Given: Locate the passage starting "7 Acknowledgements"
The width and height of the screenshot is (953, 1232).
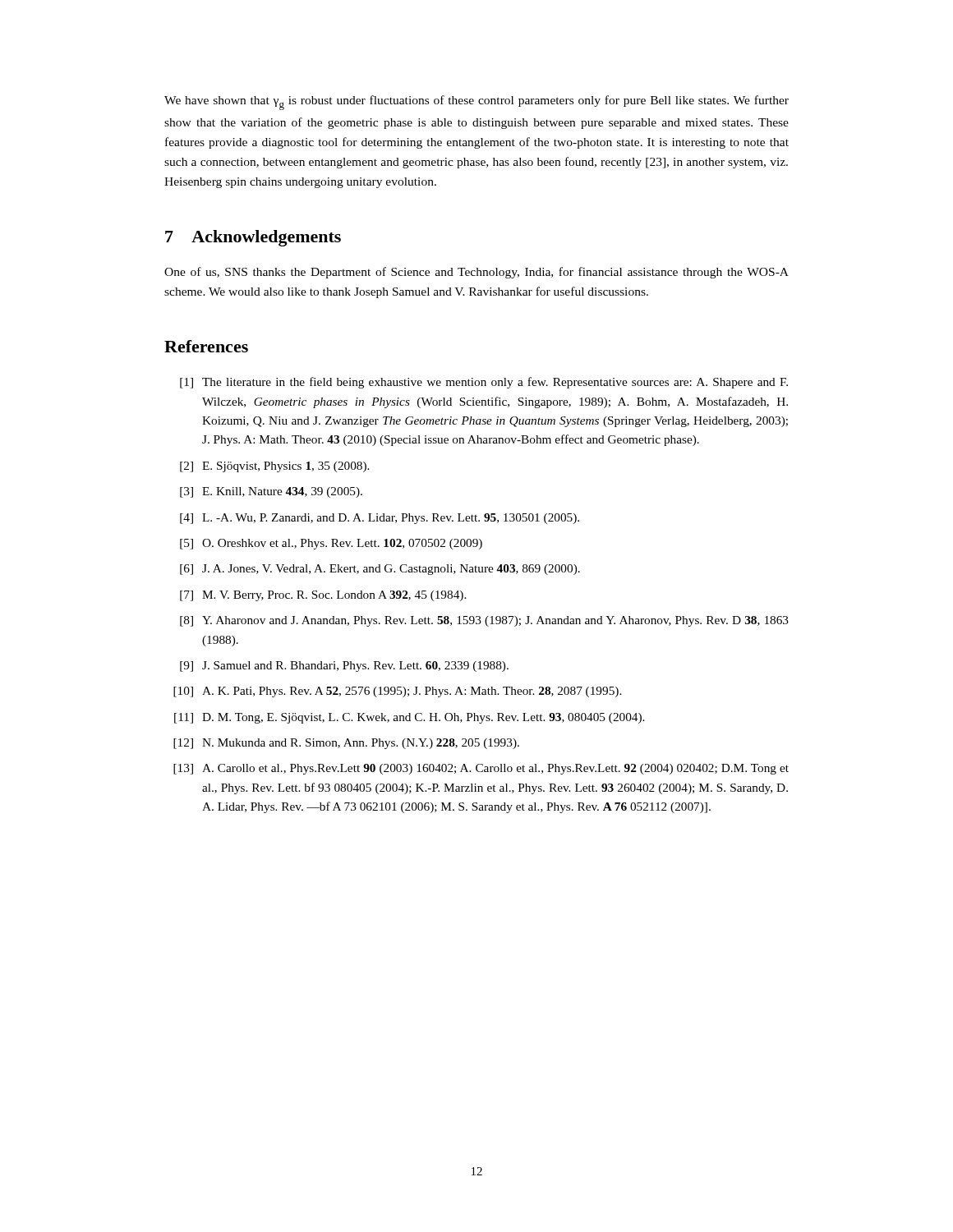Looking at the screenshot, I should click(x=253, y=236).
